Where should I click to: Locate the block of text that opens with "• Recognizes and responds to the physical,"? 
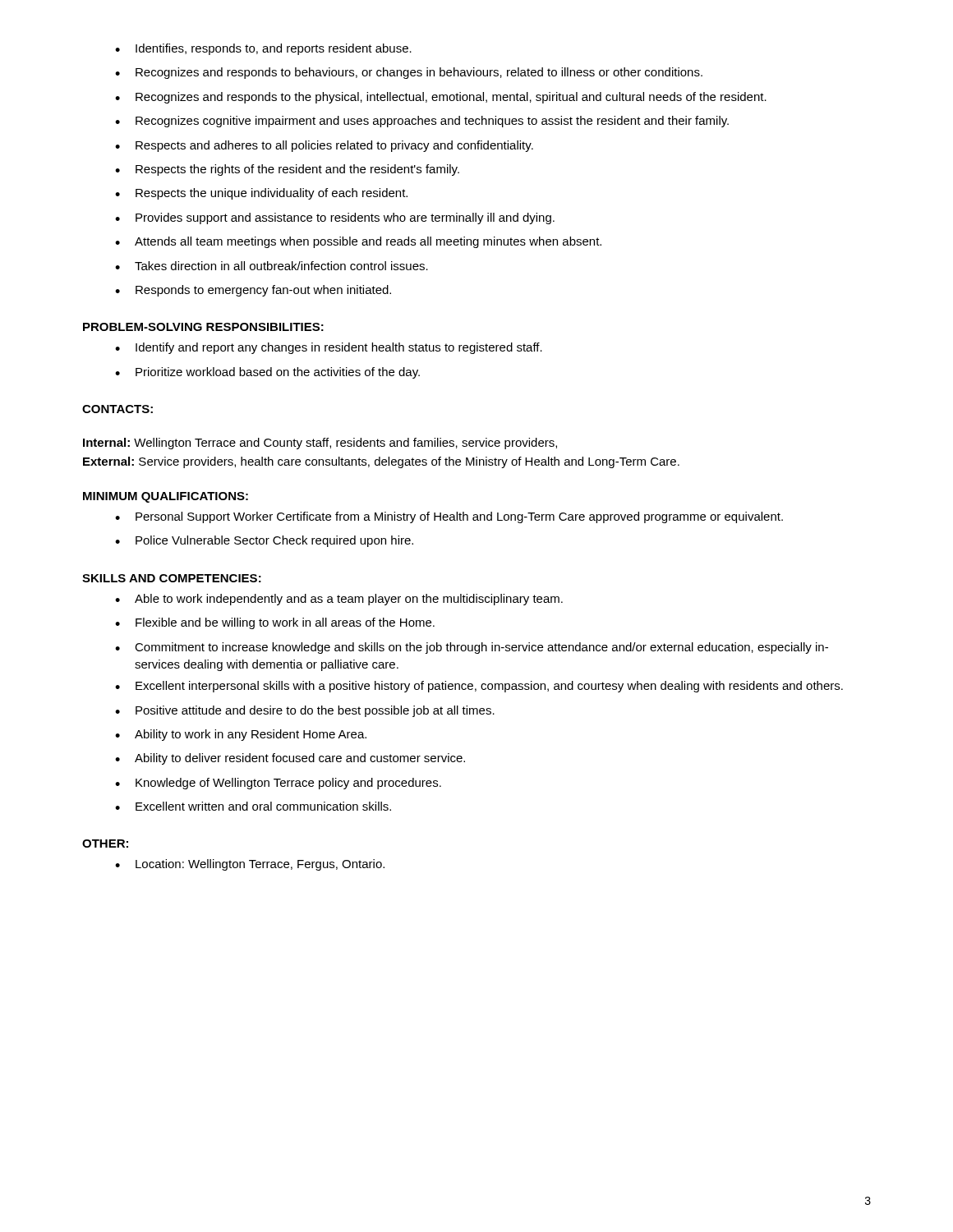click(441, 98)
